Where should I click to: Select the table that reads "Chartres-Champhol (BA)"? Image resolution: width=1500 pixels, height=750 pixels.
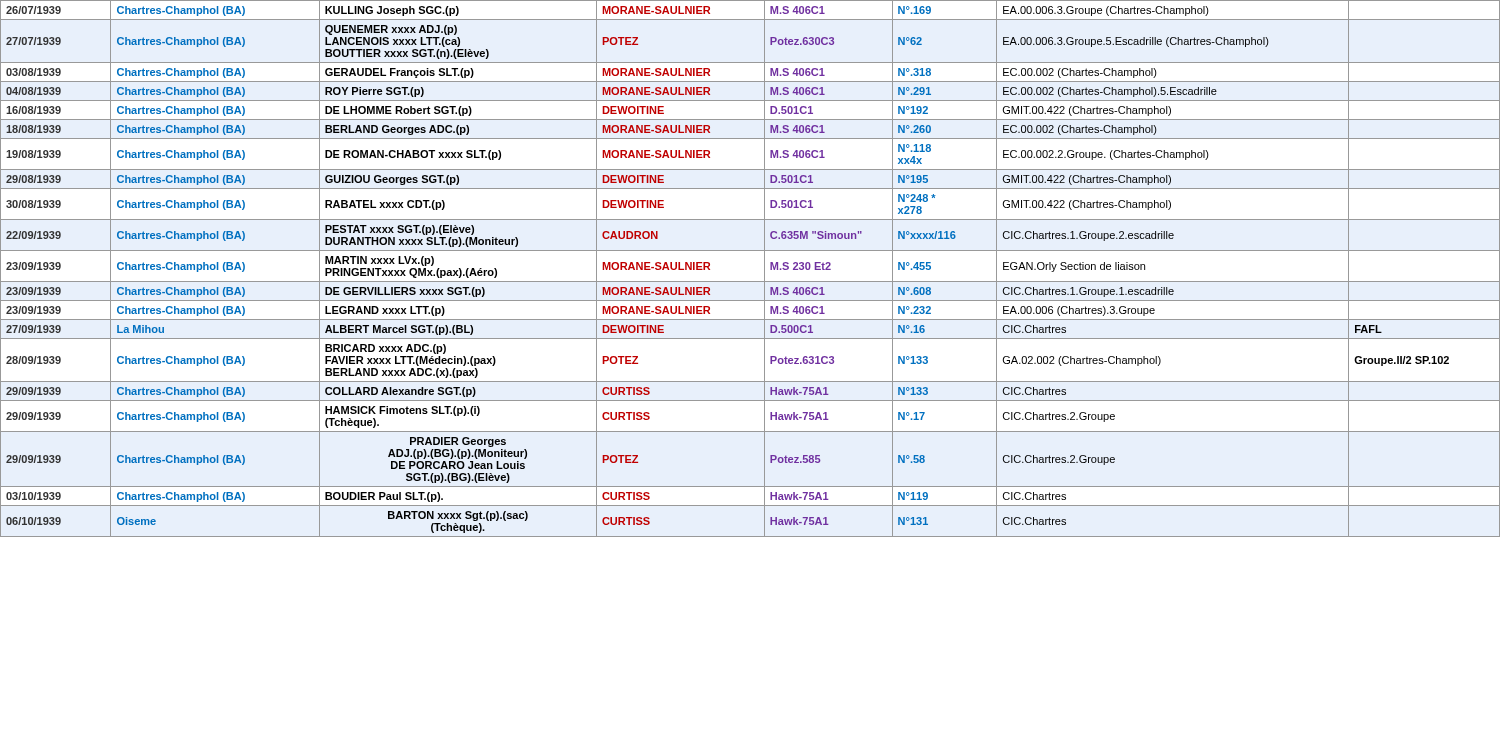coord(750,268)
